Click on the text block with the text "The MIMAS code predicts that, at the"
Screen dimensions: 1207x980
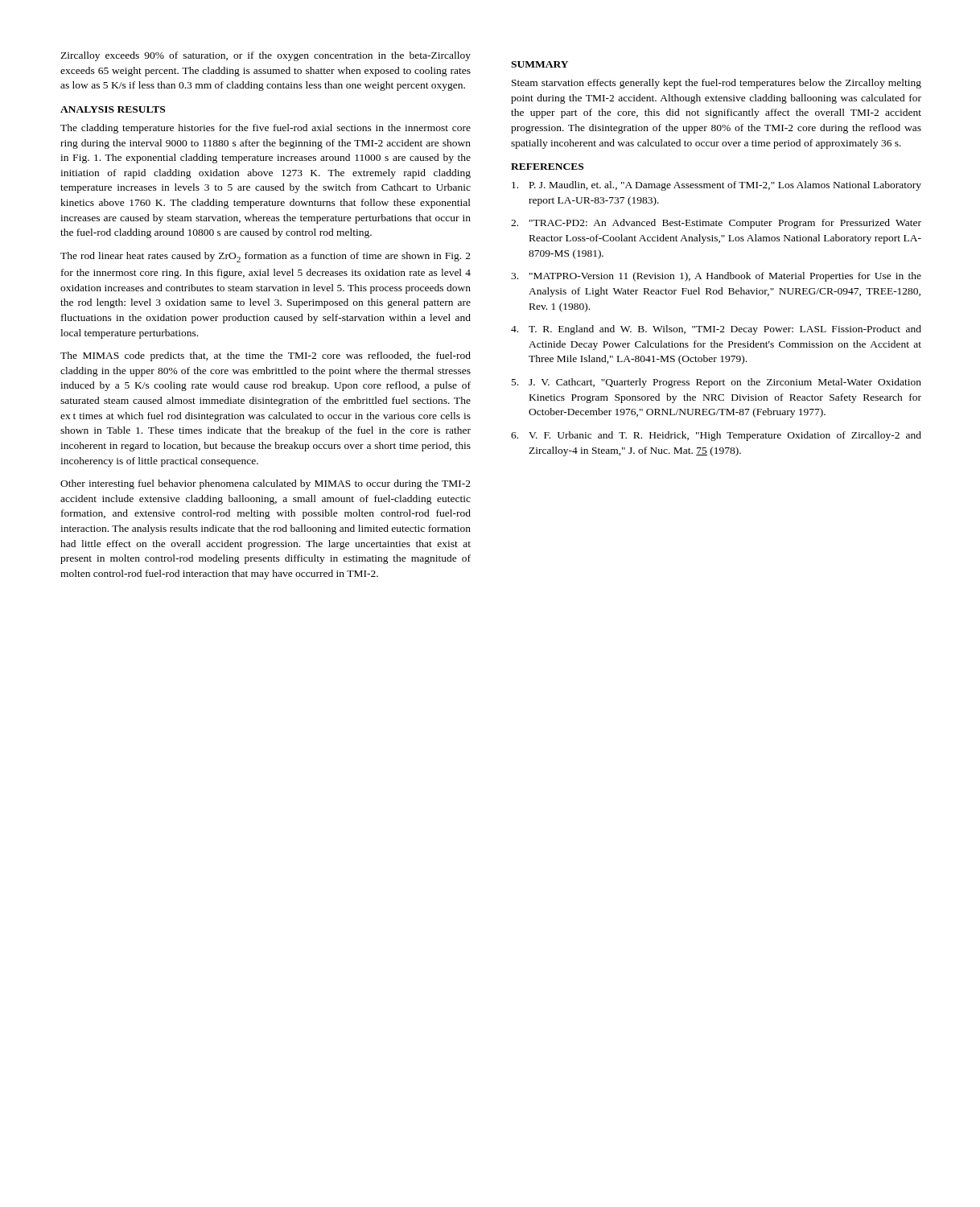pos(266,409)
